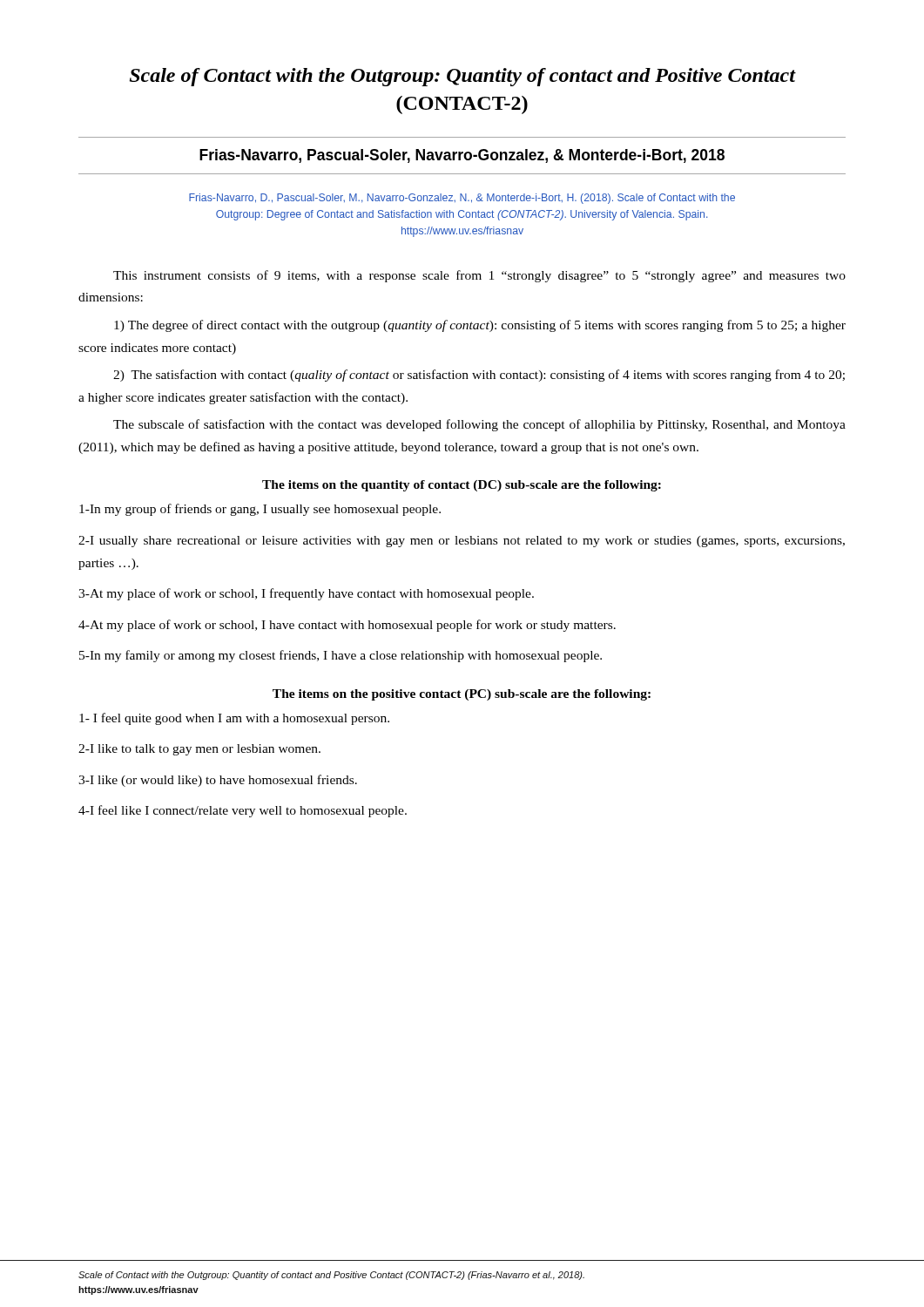
Task: Locate the block of text that opens with "4-At my place of"
Action: pyautogui.click(x=347, y=624)
